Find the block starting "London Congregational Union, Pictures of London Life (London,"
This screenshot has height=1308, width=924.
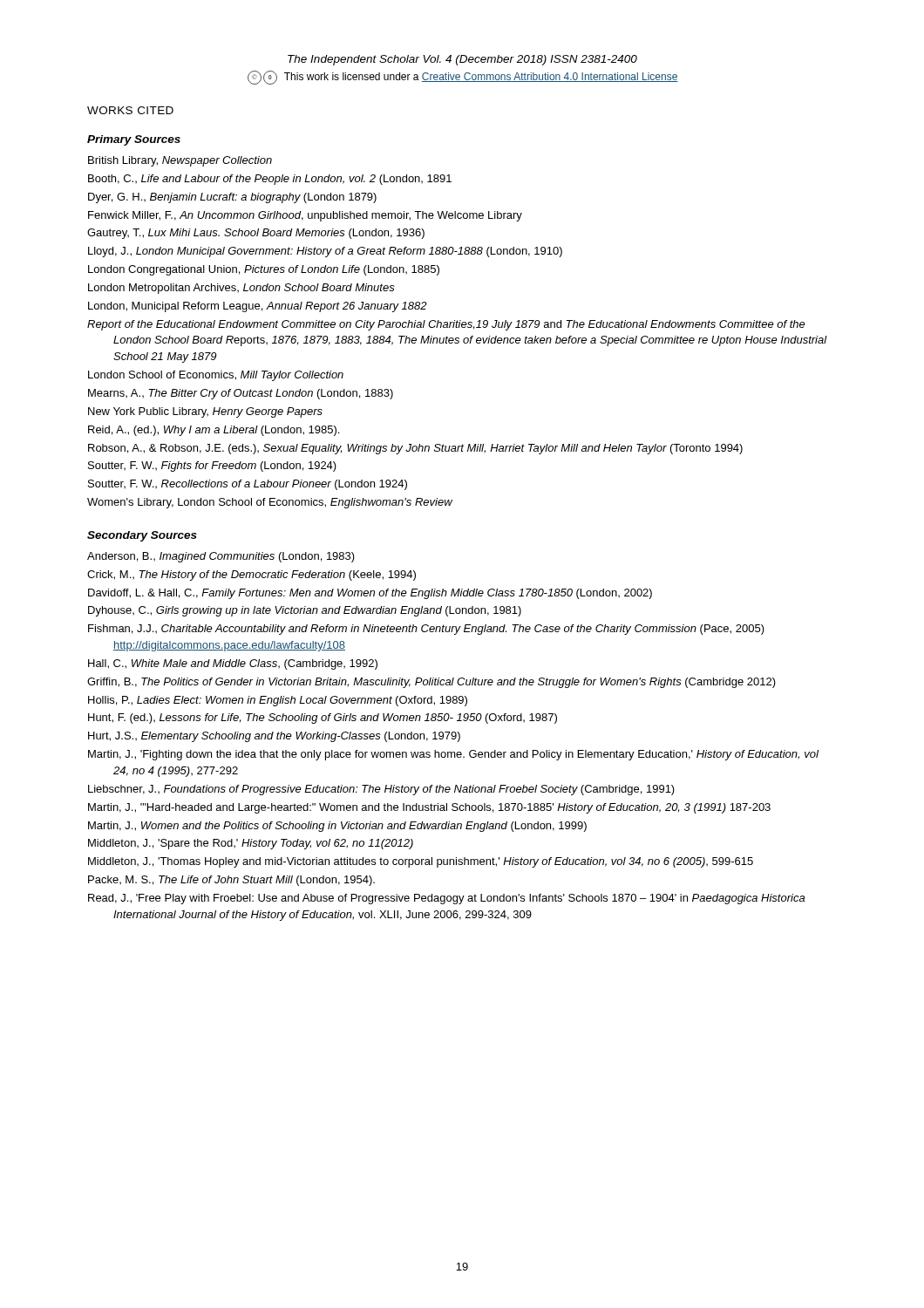264,269
